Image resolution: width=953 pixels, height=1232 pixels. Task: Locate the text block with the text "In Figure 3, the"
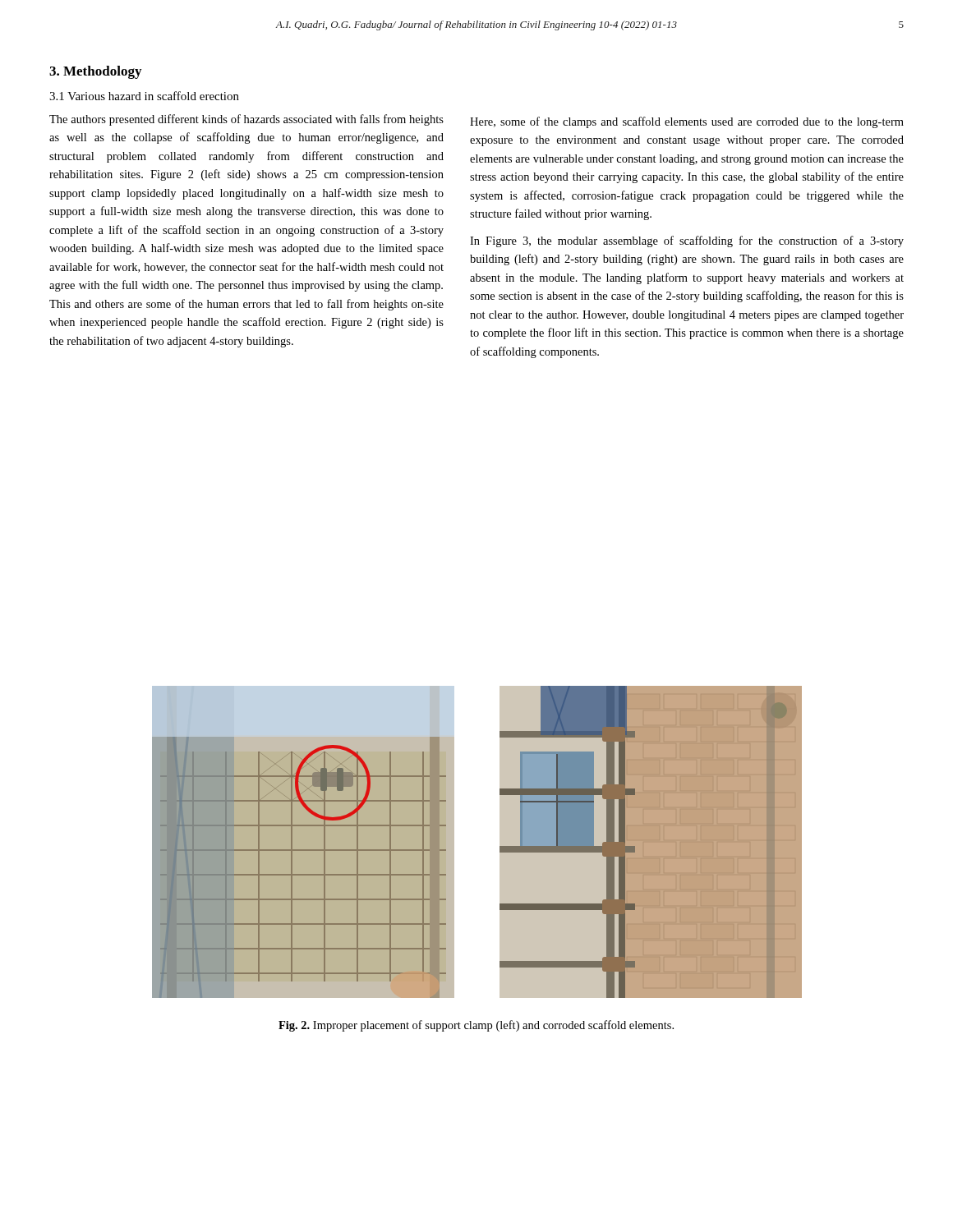coord(687,296)
